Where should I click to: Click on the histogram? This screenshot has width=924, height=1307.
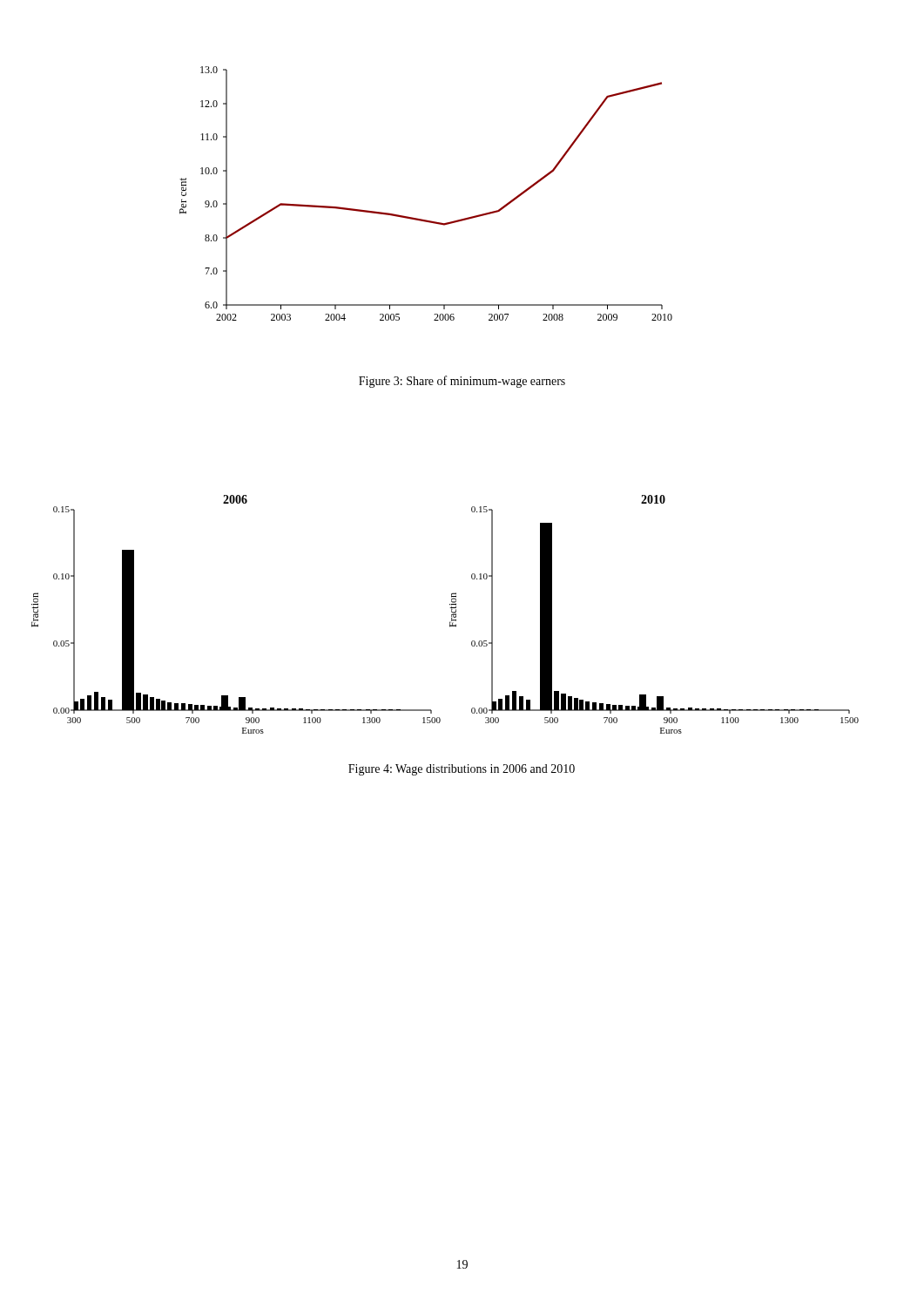click(462, 632)
